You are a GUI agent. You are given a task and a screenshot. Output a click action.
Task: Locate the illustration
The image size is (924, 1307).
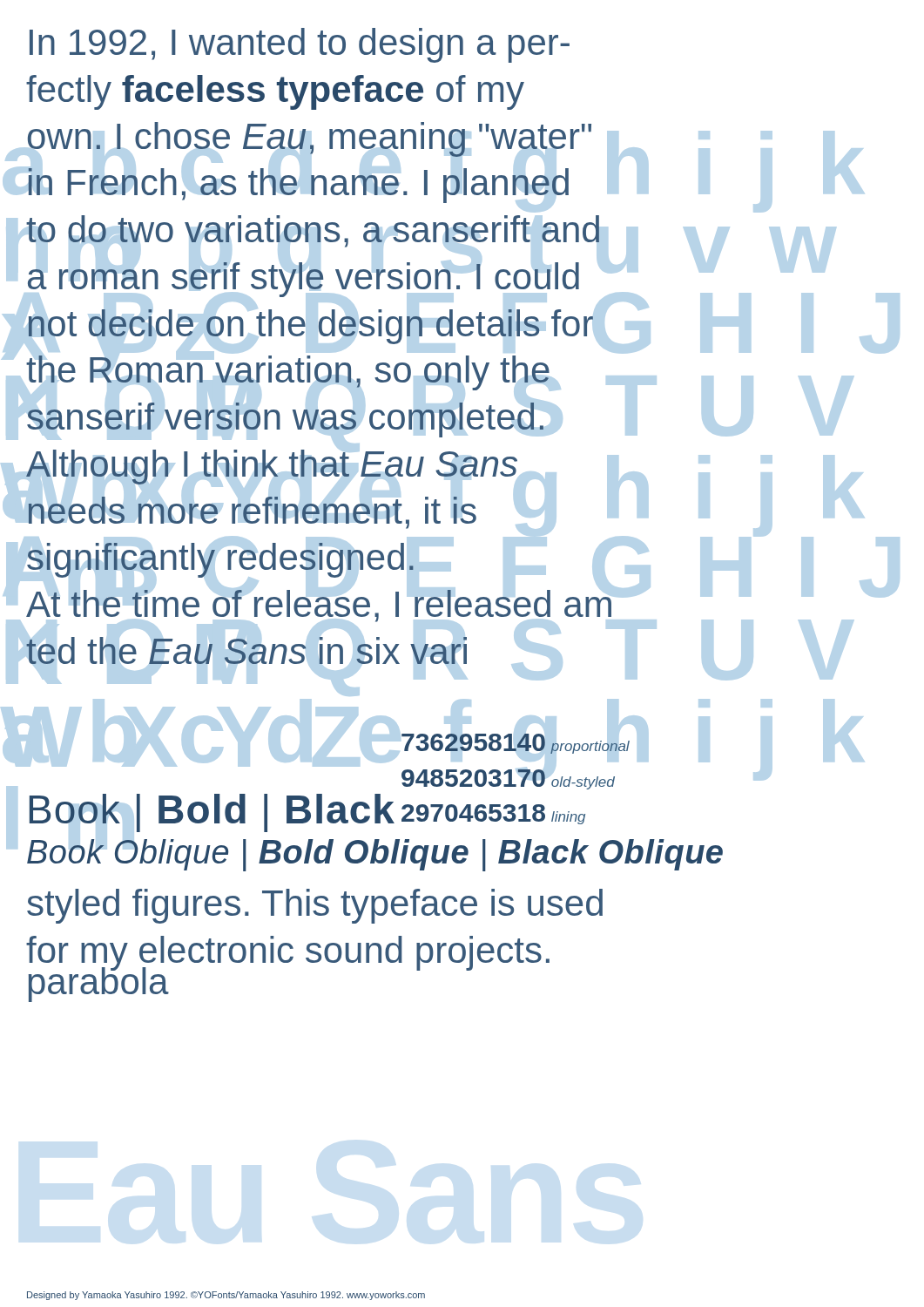(462, 207)
